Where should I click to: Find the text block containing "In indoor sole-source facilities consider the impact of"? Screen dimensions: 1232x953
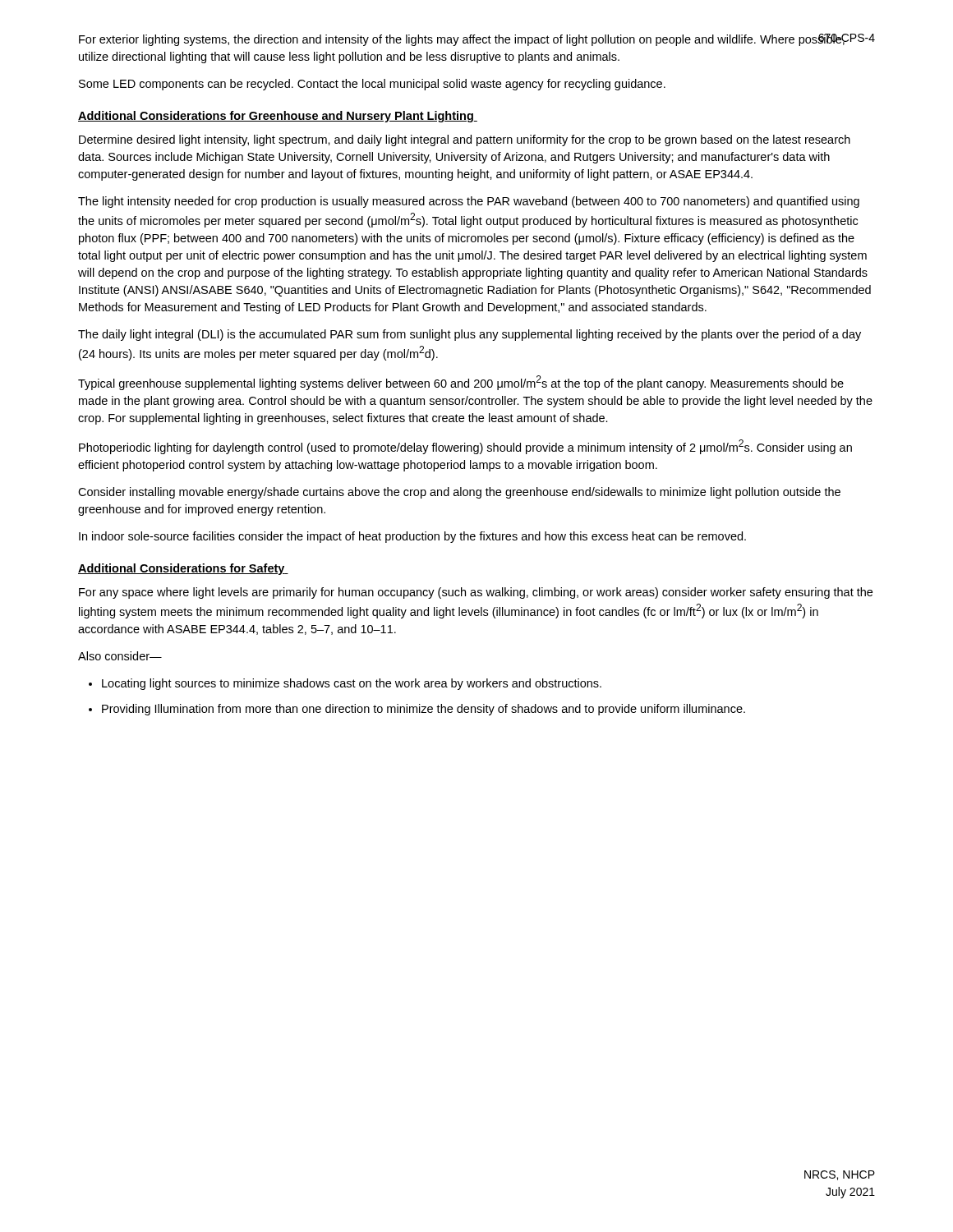pos(476,536)
